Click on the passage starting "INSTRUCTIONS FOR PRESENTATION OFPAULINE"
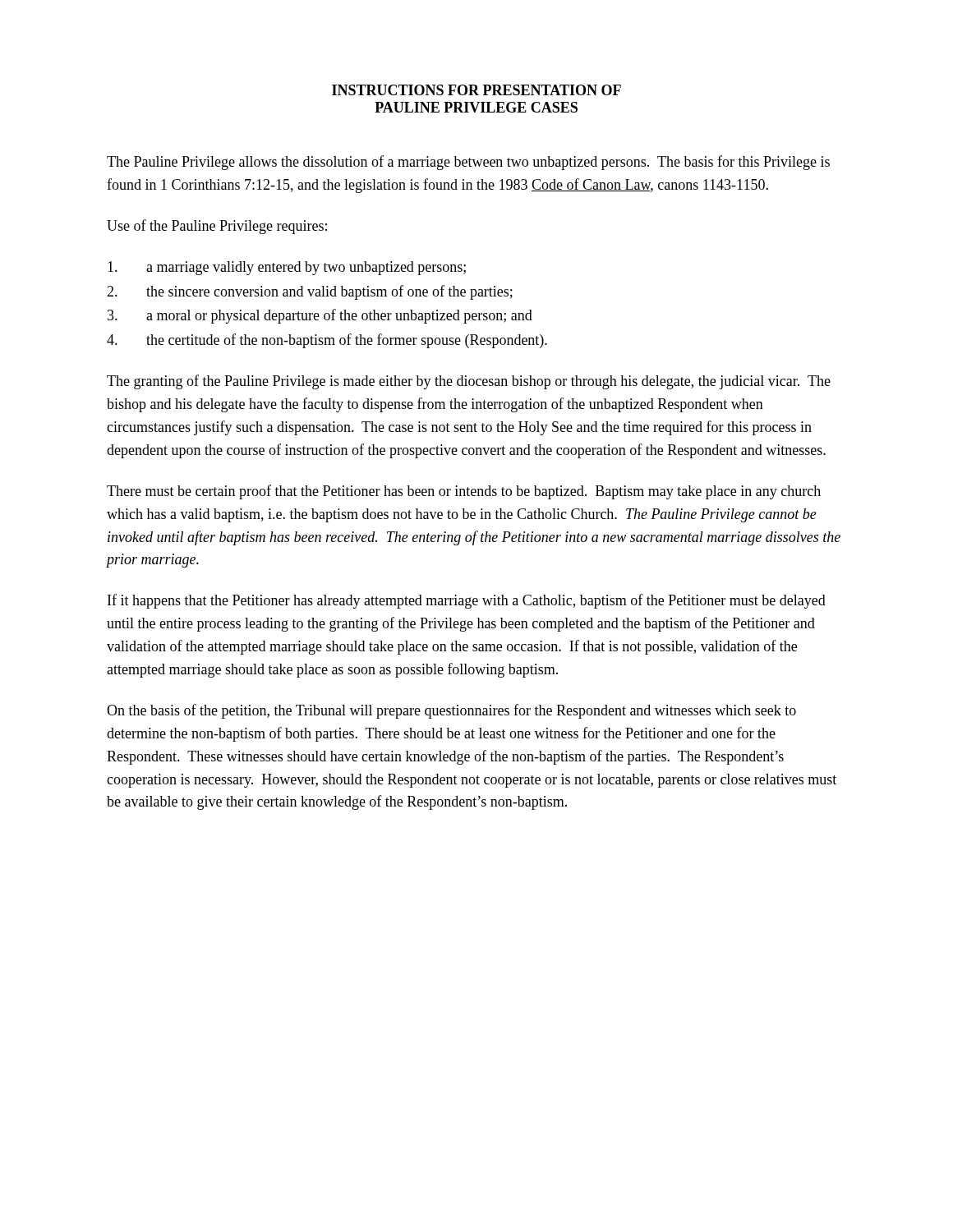Screen dimensions: 1232x953 (x=476, y=99)
